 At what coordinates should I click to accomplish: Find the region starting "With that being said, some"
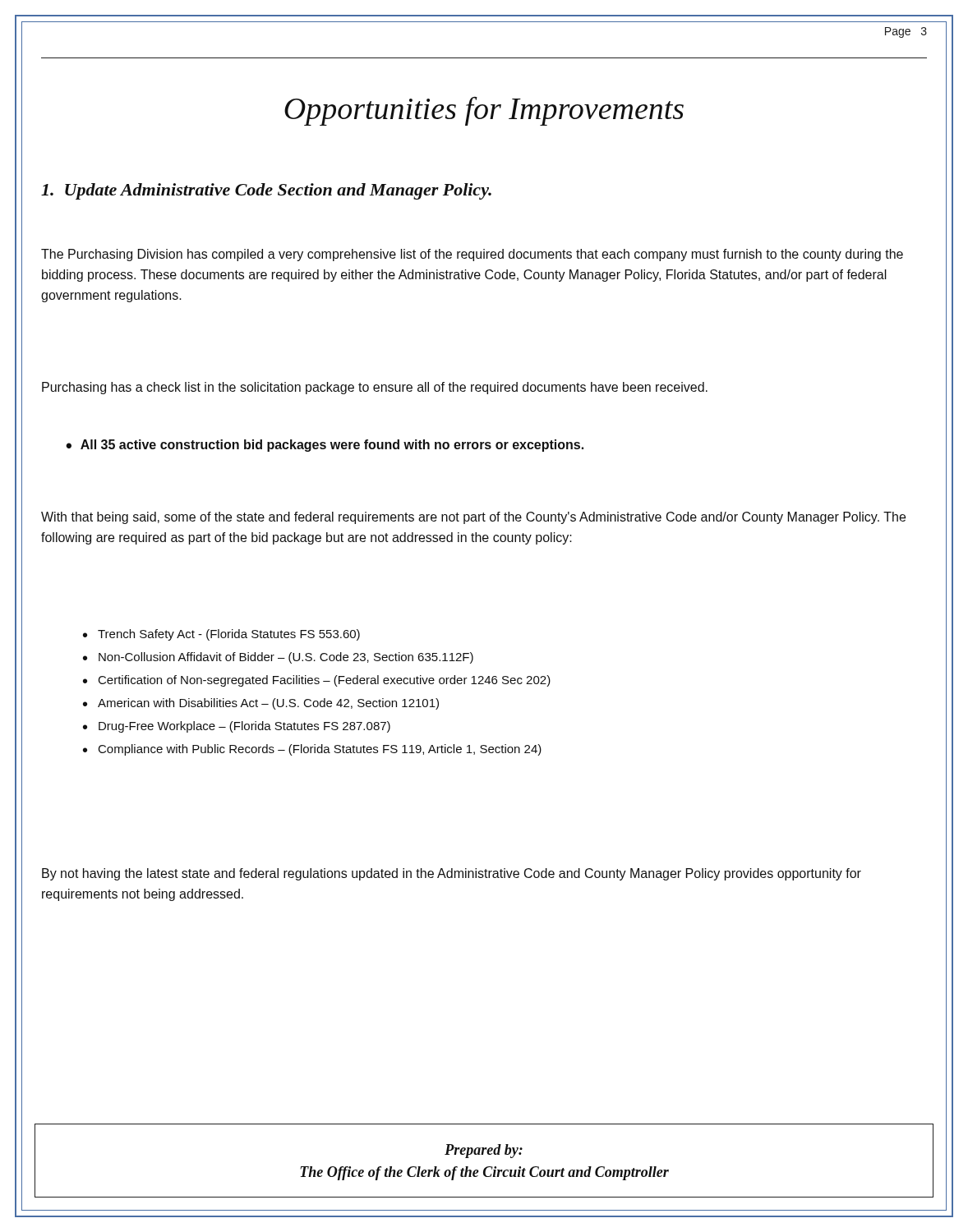tap(474, 527)
